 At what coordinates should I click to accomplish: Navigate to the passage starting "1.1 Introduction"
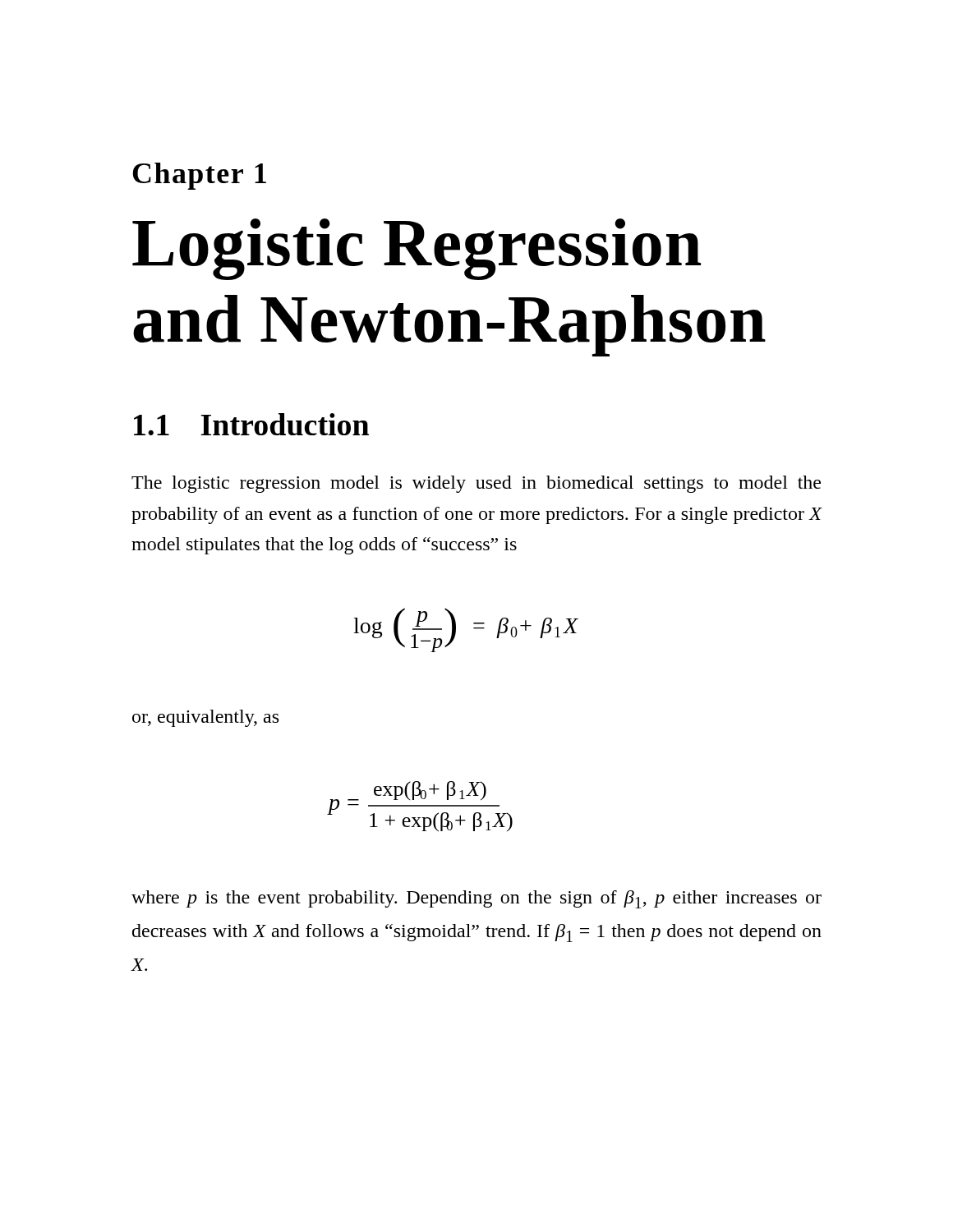coord(250,425)
